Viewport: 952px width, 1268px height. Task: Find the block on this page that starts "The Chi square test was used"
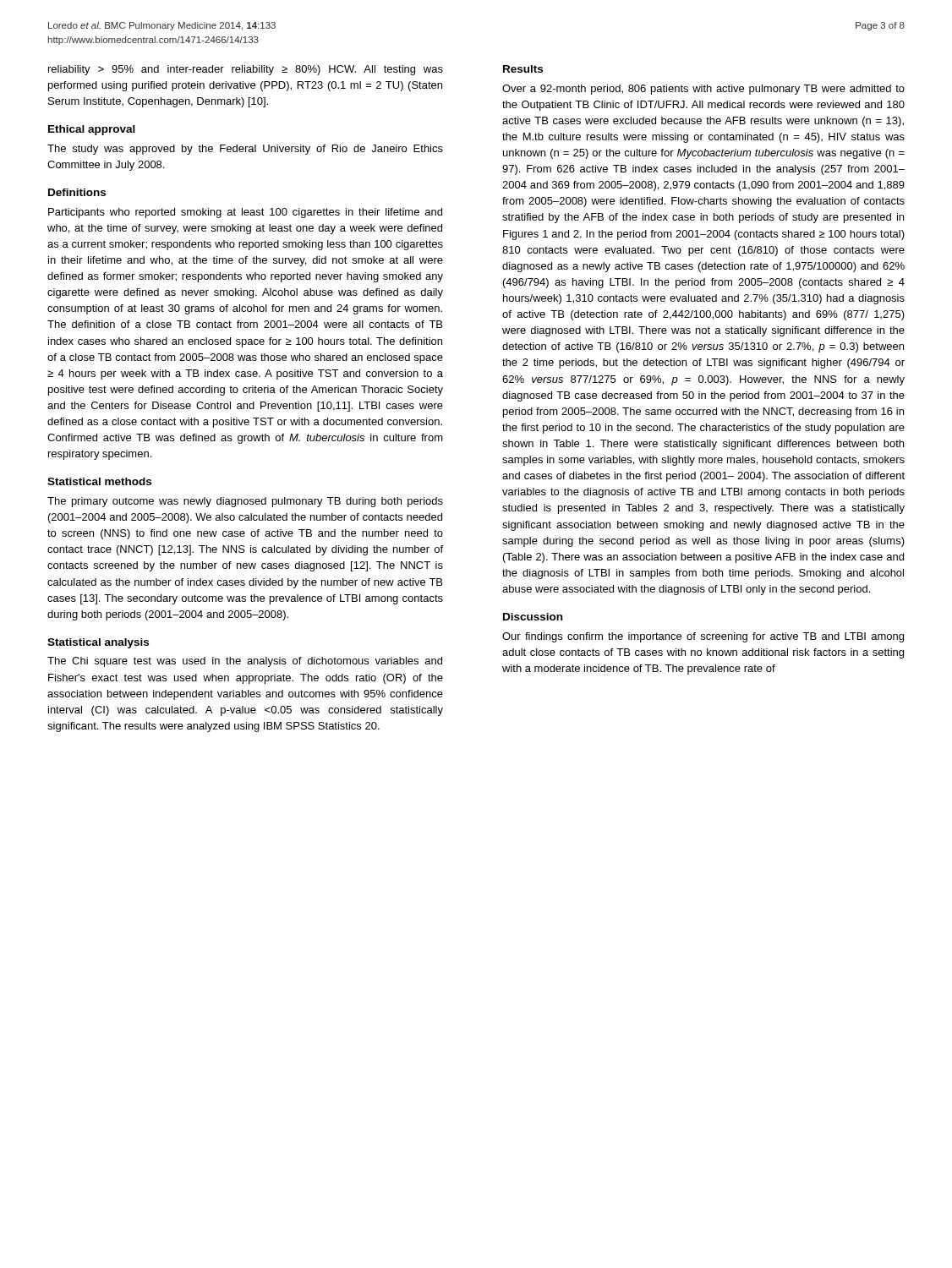(x=245, y=693)
